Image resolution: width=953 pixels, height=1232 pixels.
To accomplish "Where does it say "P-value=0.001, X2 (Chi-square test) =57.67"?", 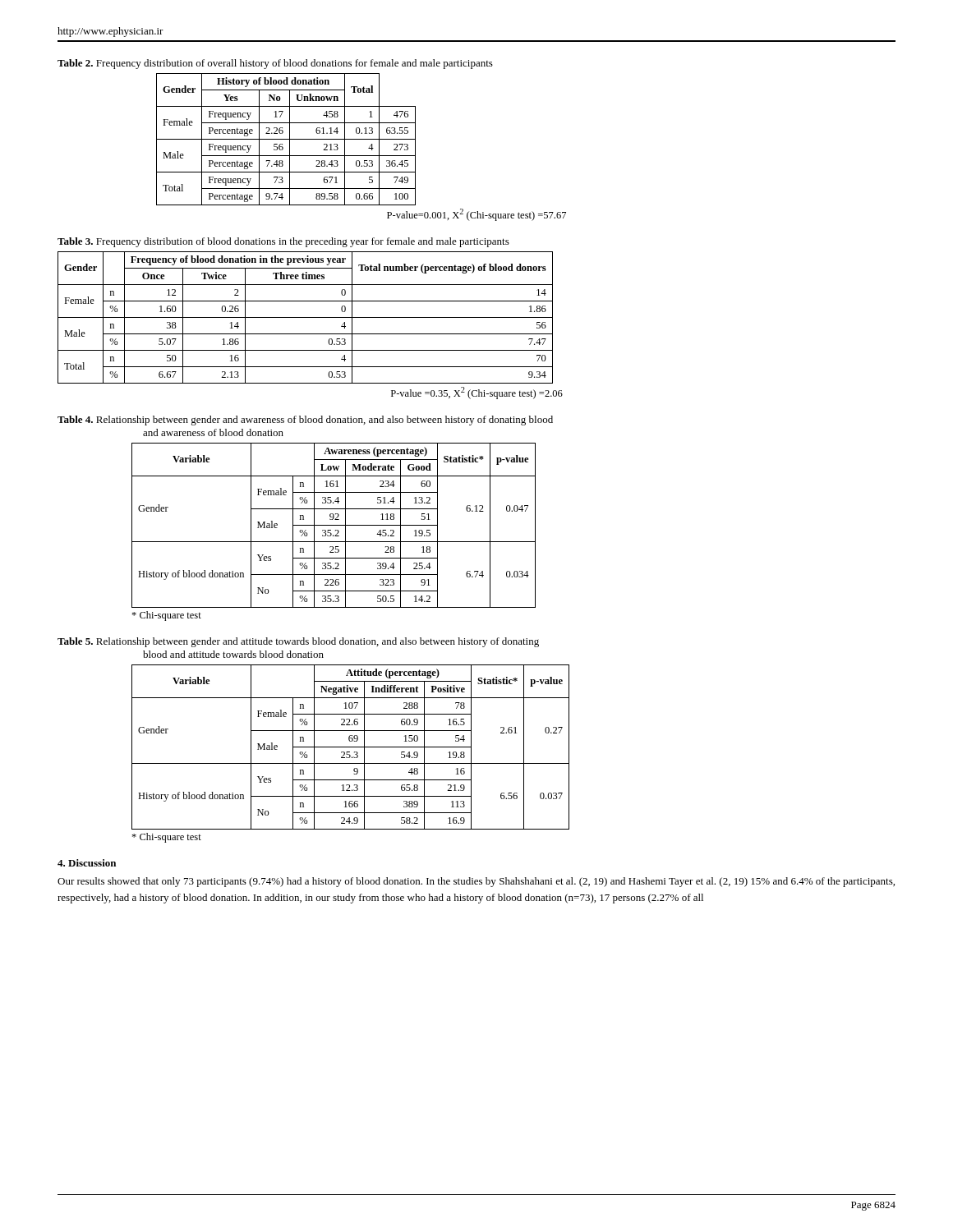I will [x=476, y=214].
